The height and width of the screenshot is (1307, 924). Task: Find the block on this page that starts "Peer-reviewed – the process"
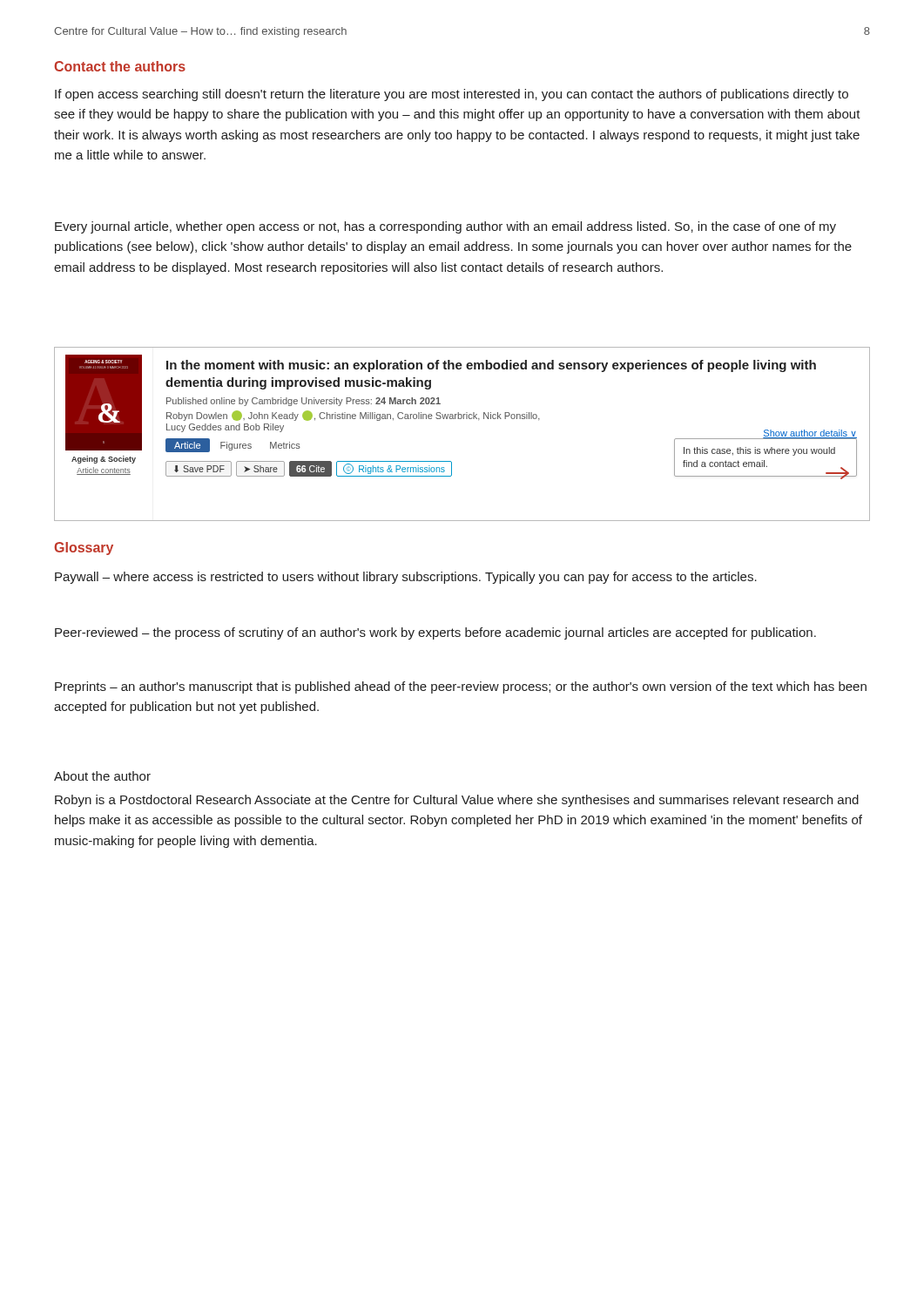[x=435, y=632]
